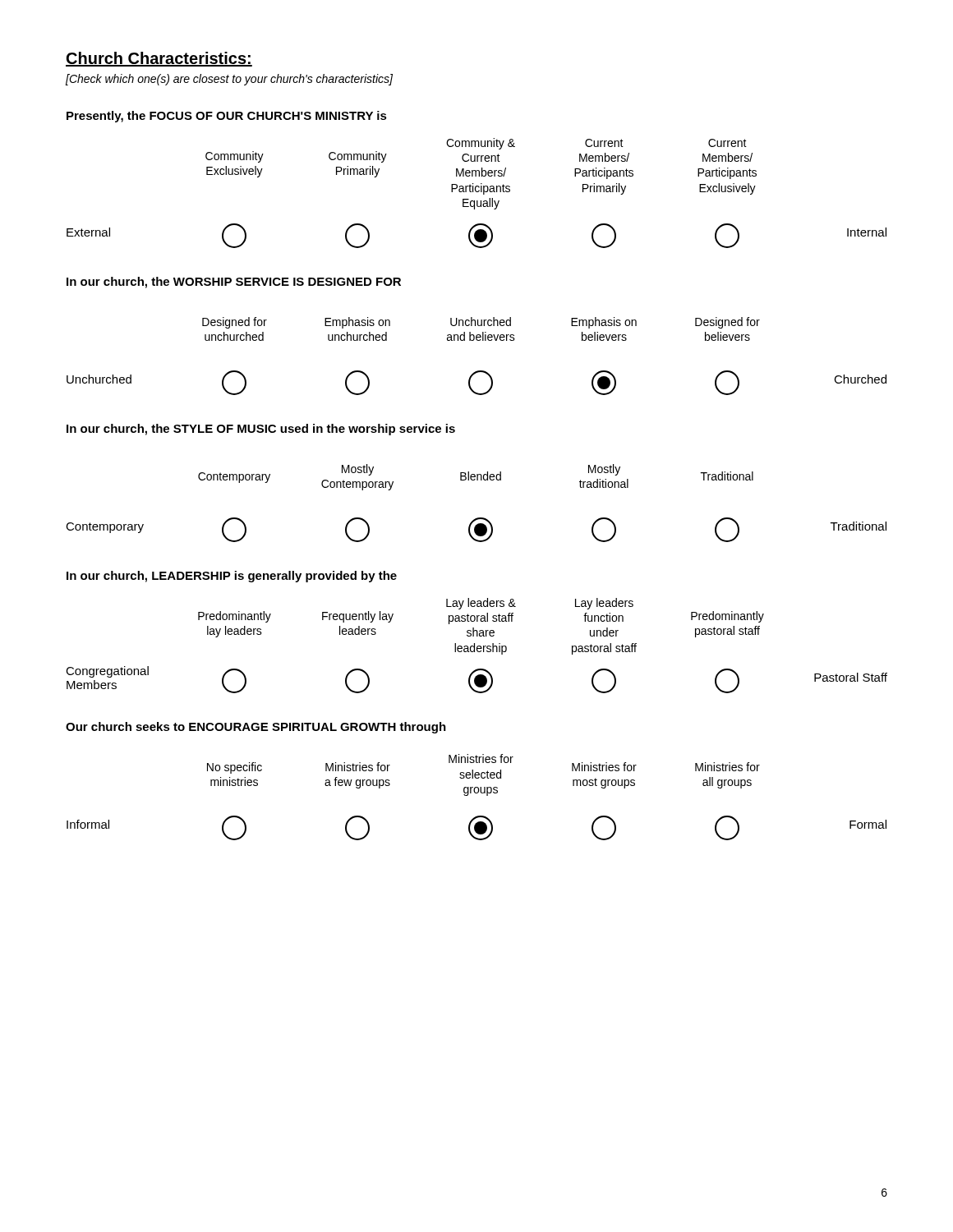Find the text block containing "[Check which one(s)"

[x=229, y=79]
